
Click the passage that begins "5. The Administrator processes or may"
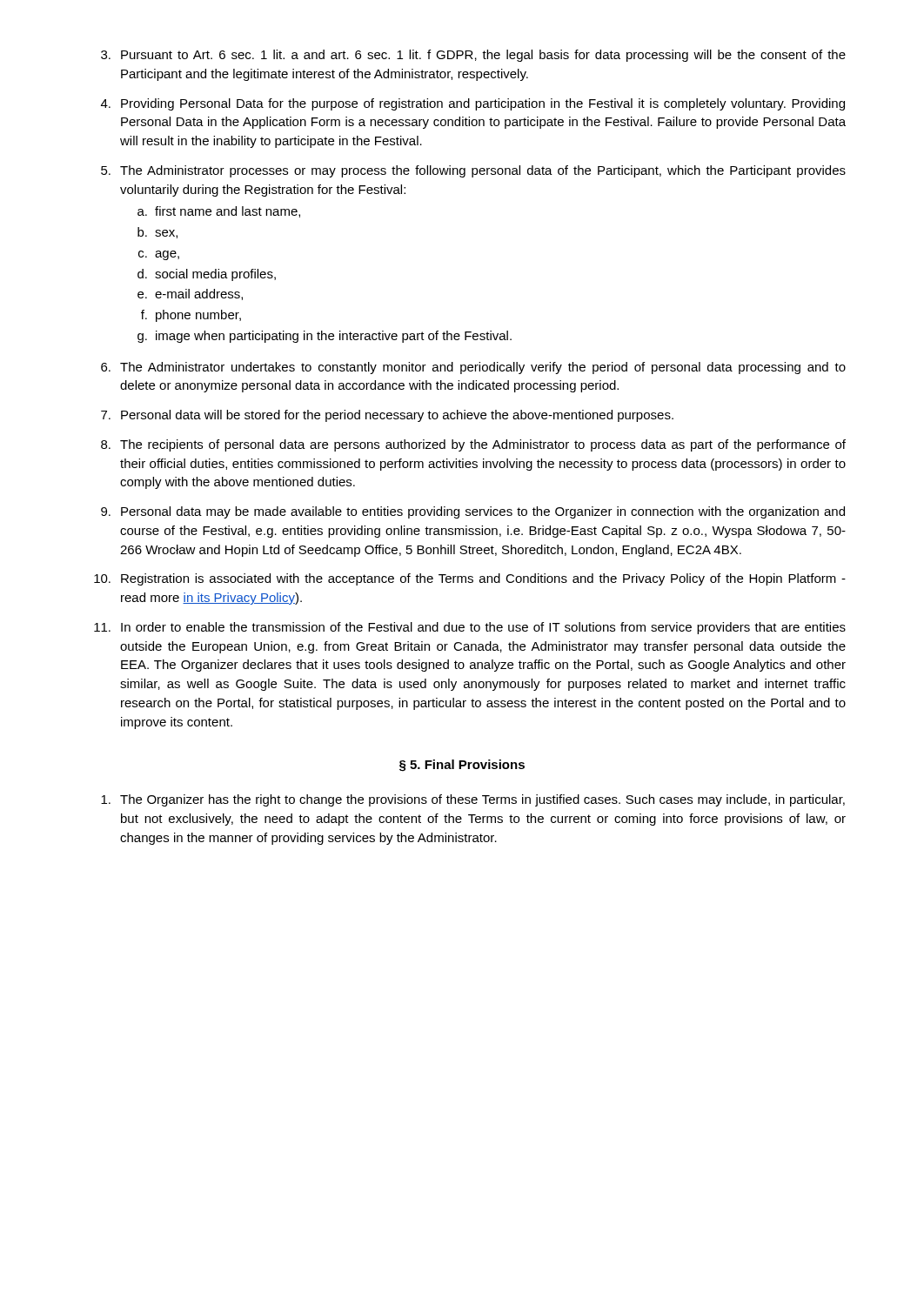[473, 171]
